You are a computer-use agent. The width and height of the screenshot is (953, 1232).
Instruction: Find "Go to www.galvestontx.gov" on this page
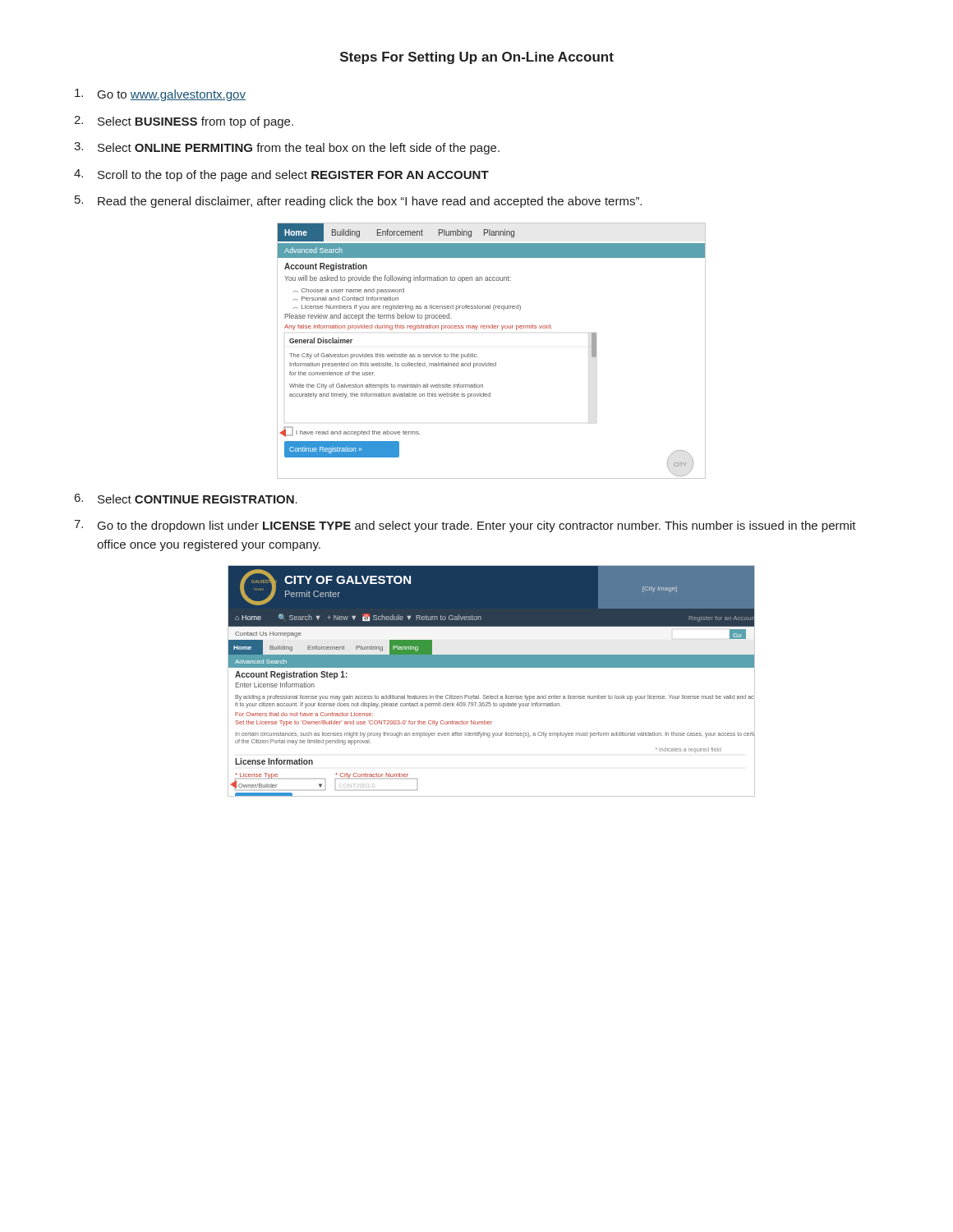(160, 95)
